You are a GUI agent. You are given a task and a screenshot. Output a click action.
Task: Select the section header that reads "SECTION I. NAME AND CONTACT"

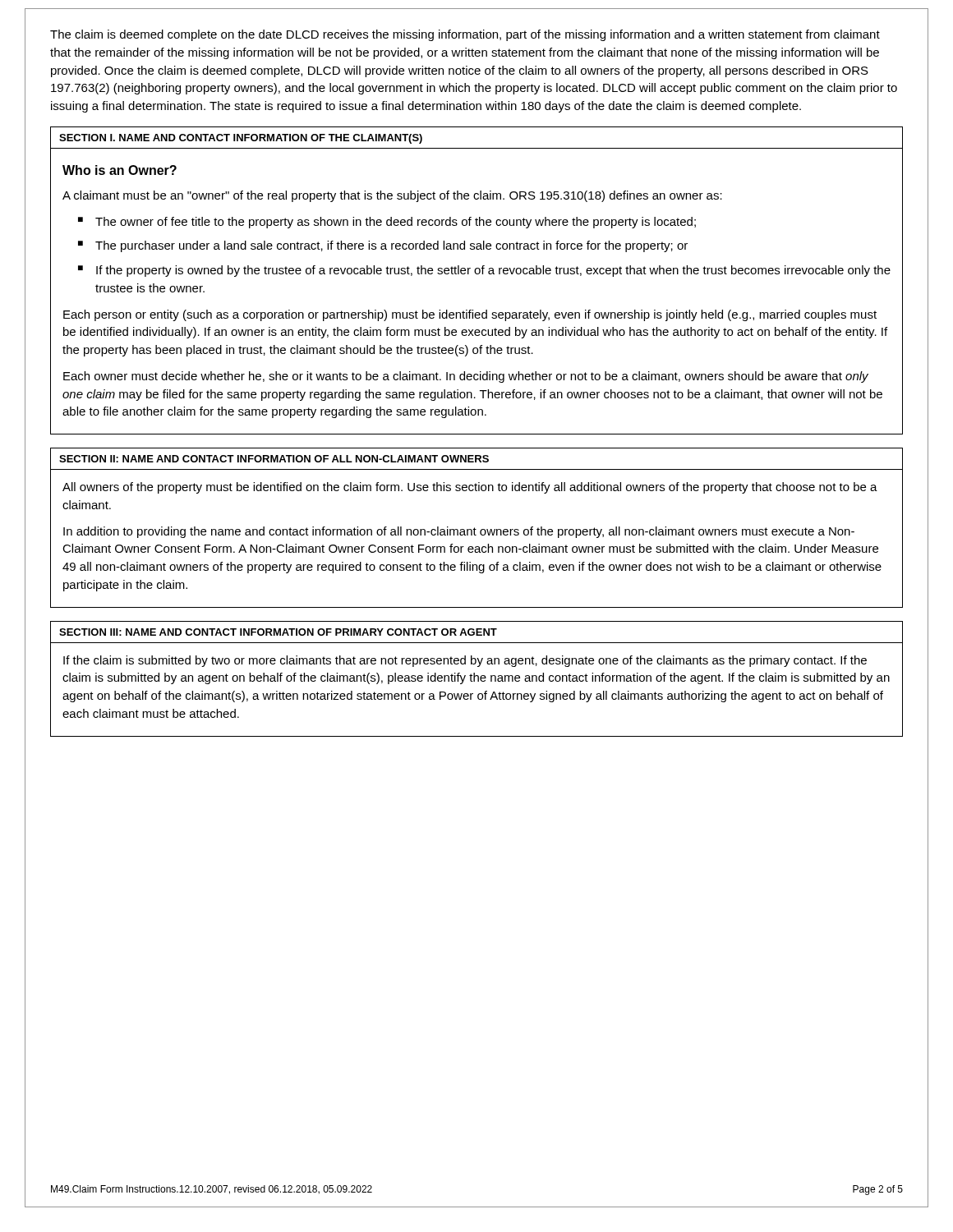(x=241, y=137)
